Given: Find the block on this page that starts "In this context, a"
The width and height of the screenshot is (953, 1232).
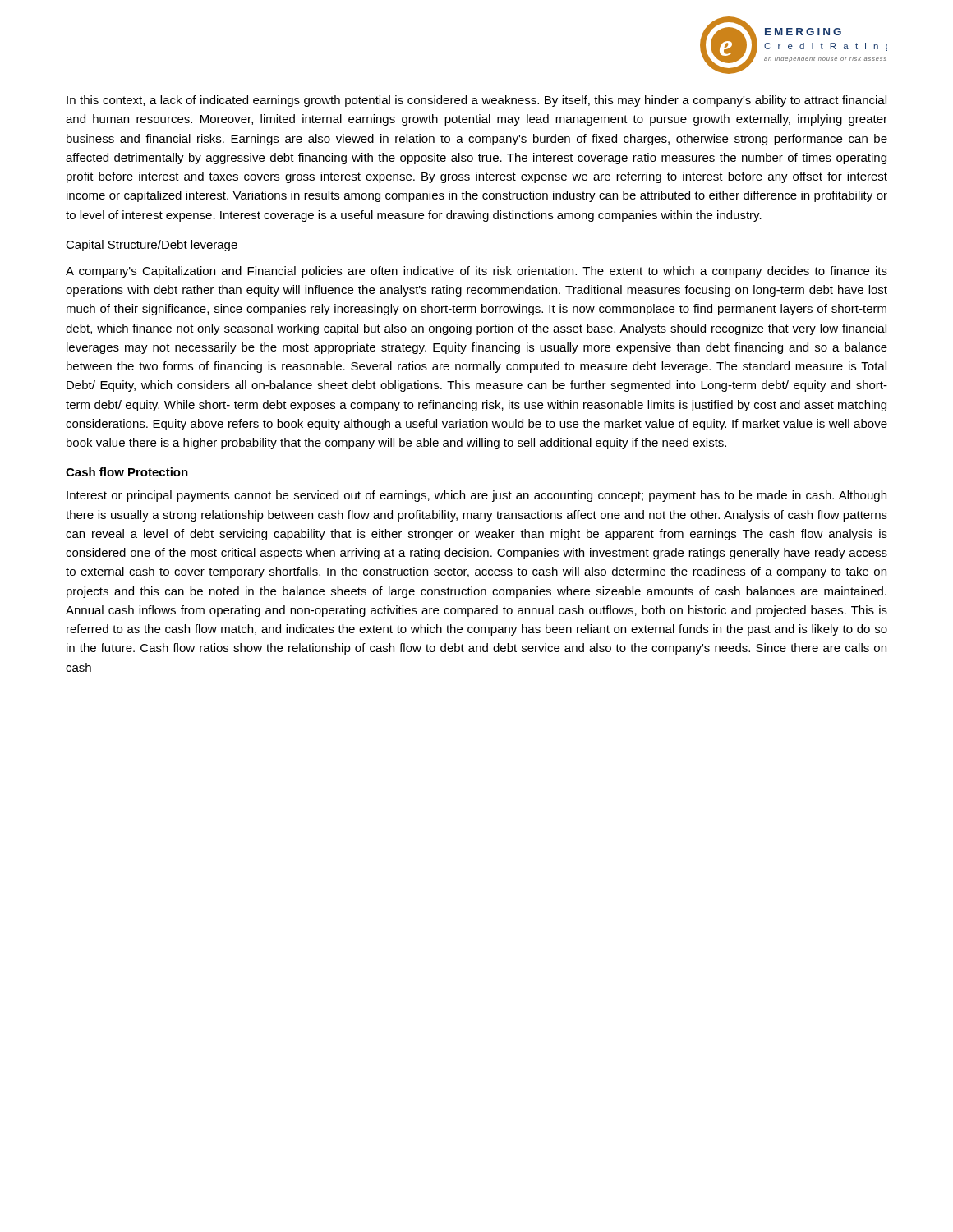Looking at the screenshot, I should 476,157.
